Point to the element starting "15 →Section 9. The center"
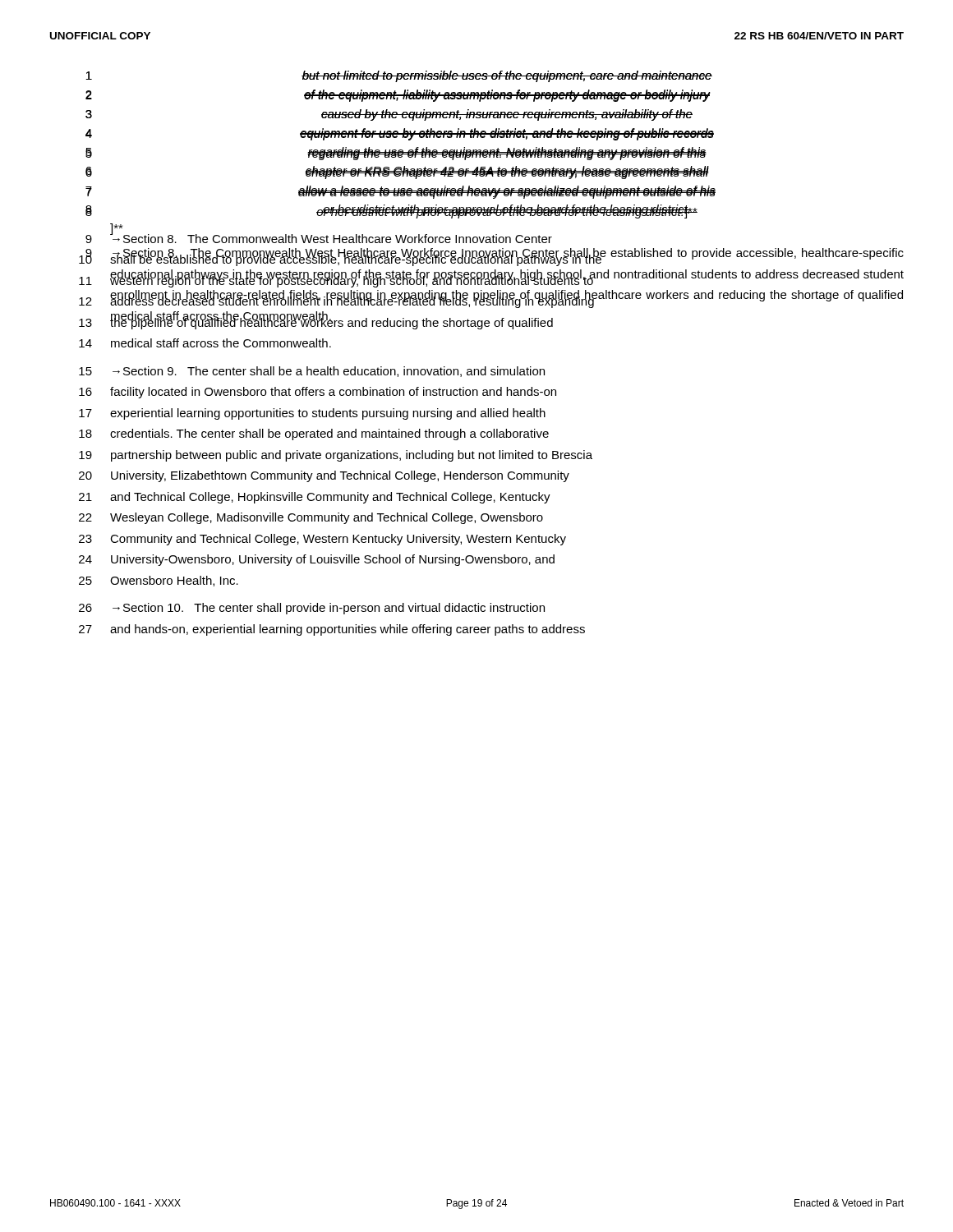This screenshot has width=953, height=1232. pos(476,475)
